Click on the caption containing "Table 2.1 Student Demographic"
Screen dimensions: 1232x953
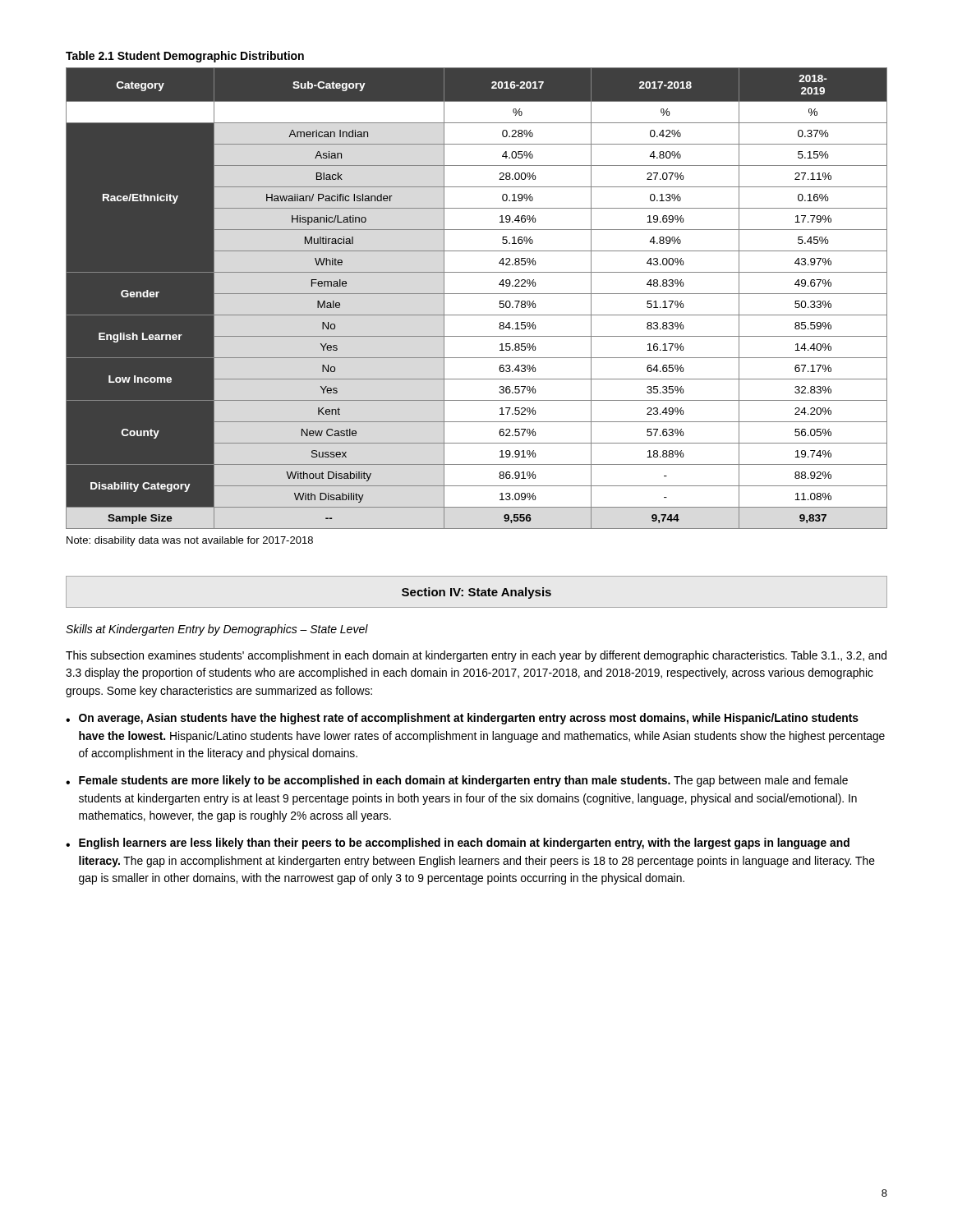pyautogui.click(x=185, y=56)
